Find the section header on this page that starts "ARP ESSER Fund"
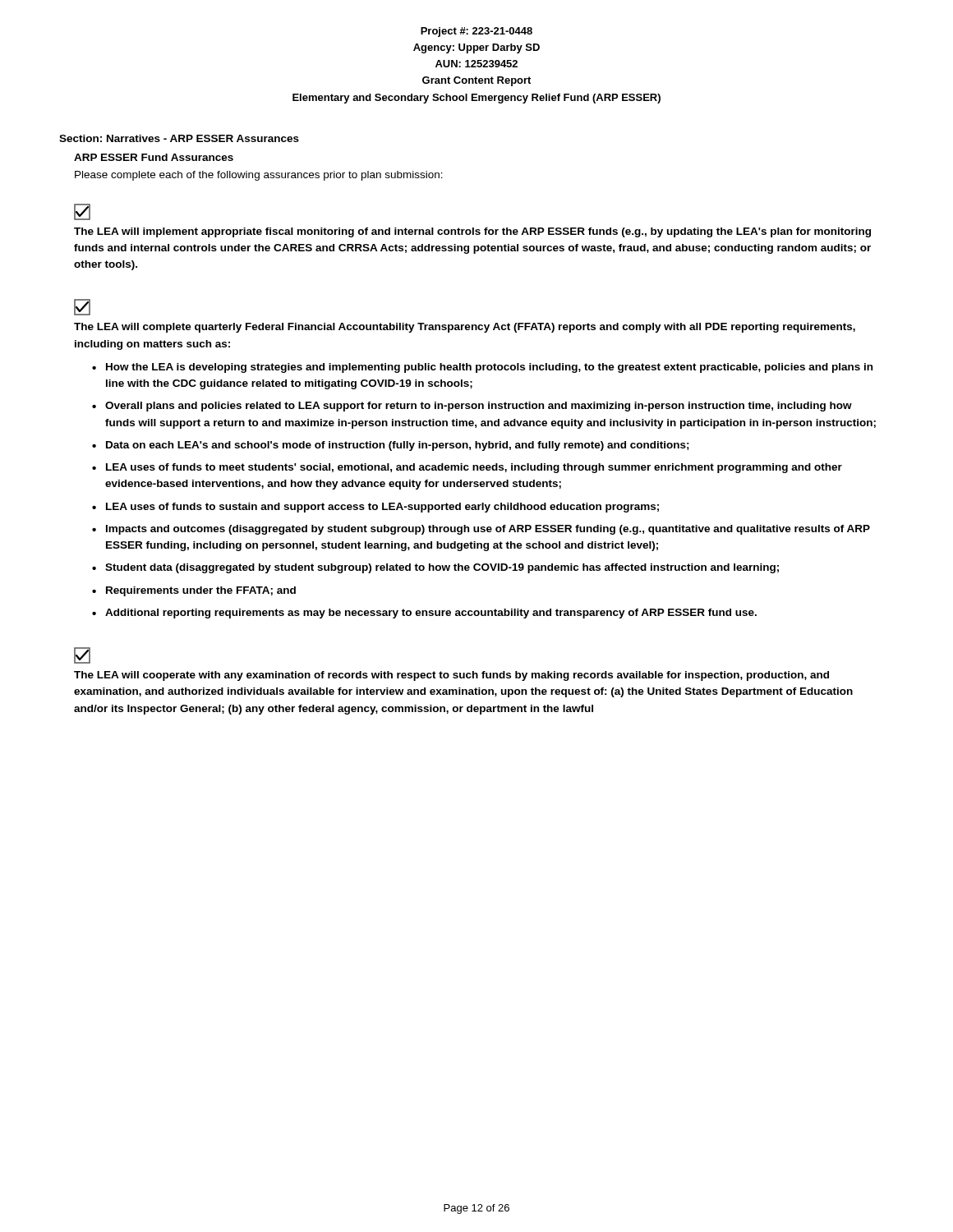Screen dimensions: 1232x953 point(154,157)
